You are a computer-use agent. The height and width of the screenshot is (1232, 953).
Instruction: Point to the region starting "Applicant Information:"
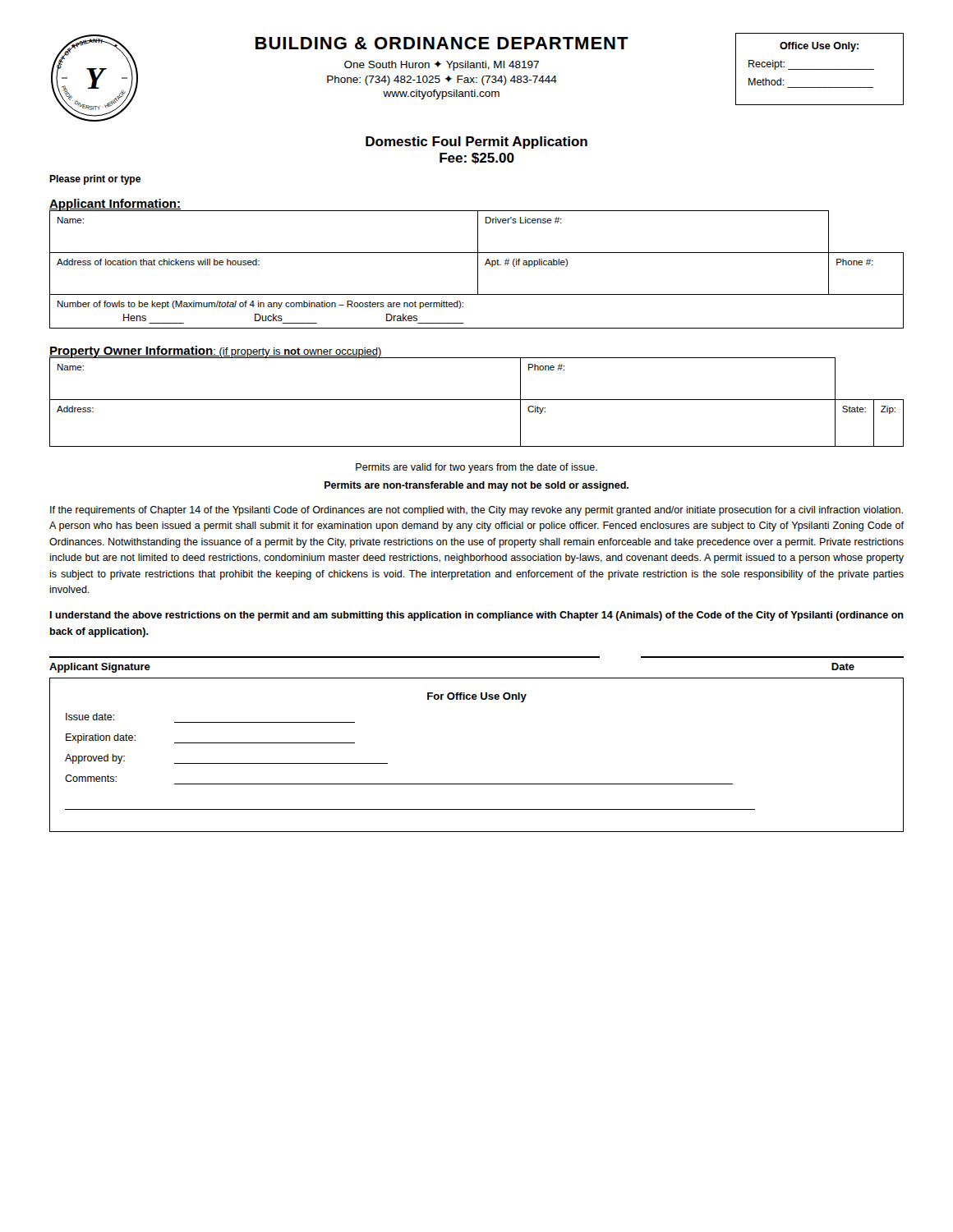pos(115,203)
